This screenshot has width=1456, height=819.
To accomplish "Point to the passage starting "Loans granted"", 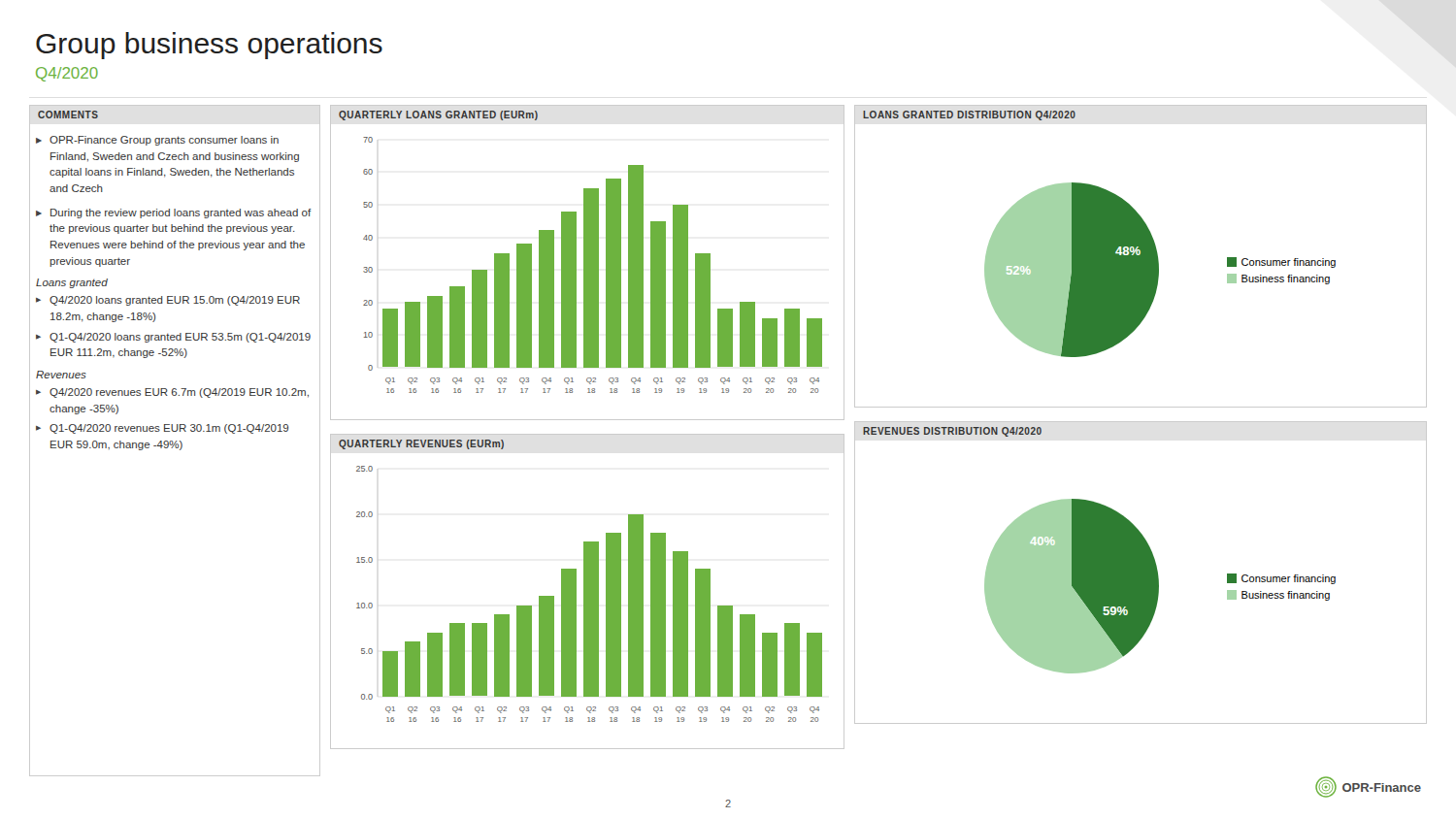I will 72,283.
